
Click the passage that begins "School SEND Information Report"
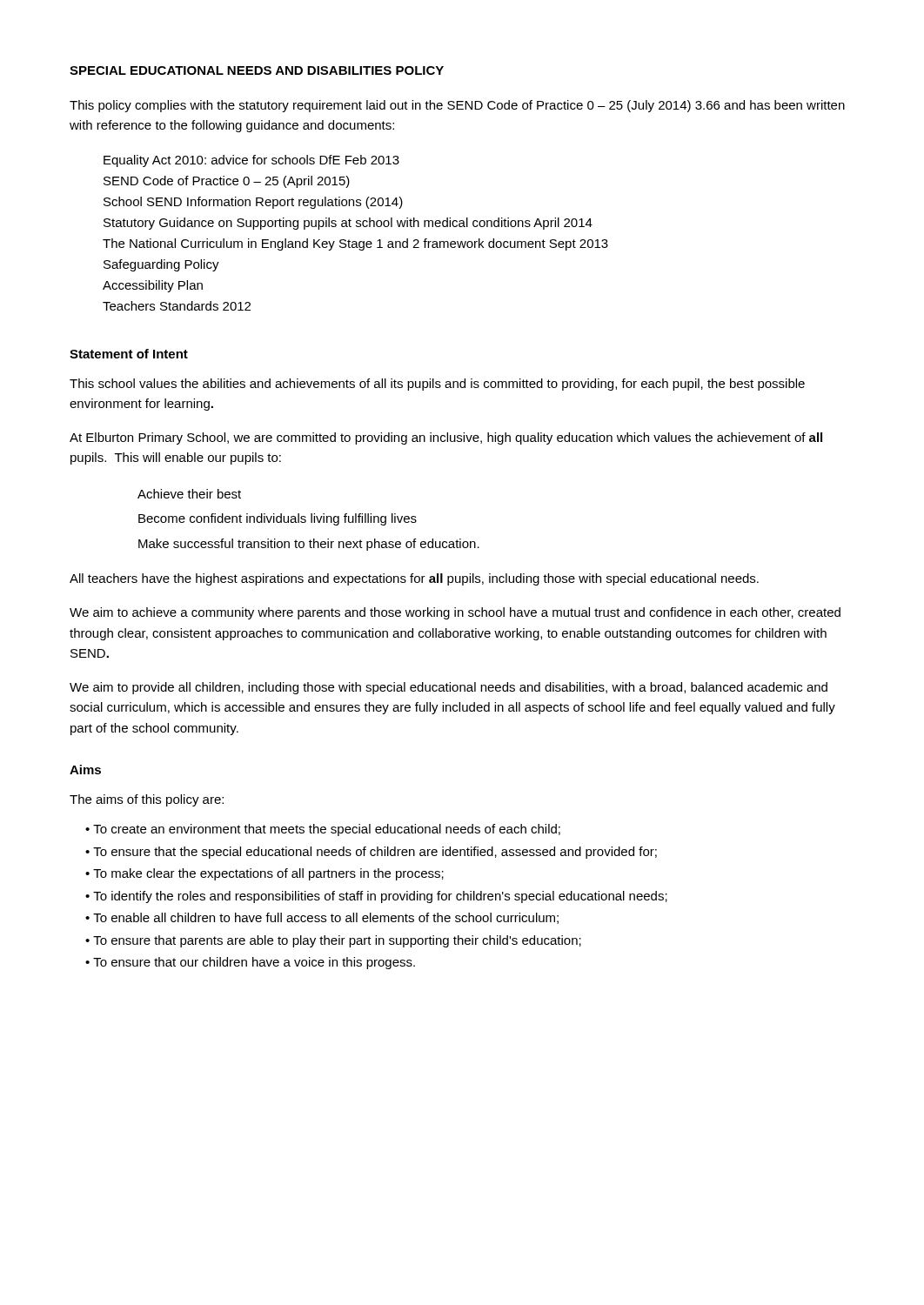253,201
